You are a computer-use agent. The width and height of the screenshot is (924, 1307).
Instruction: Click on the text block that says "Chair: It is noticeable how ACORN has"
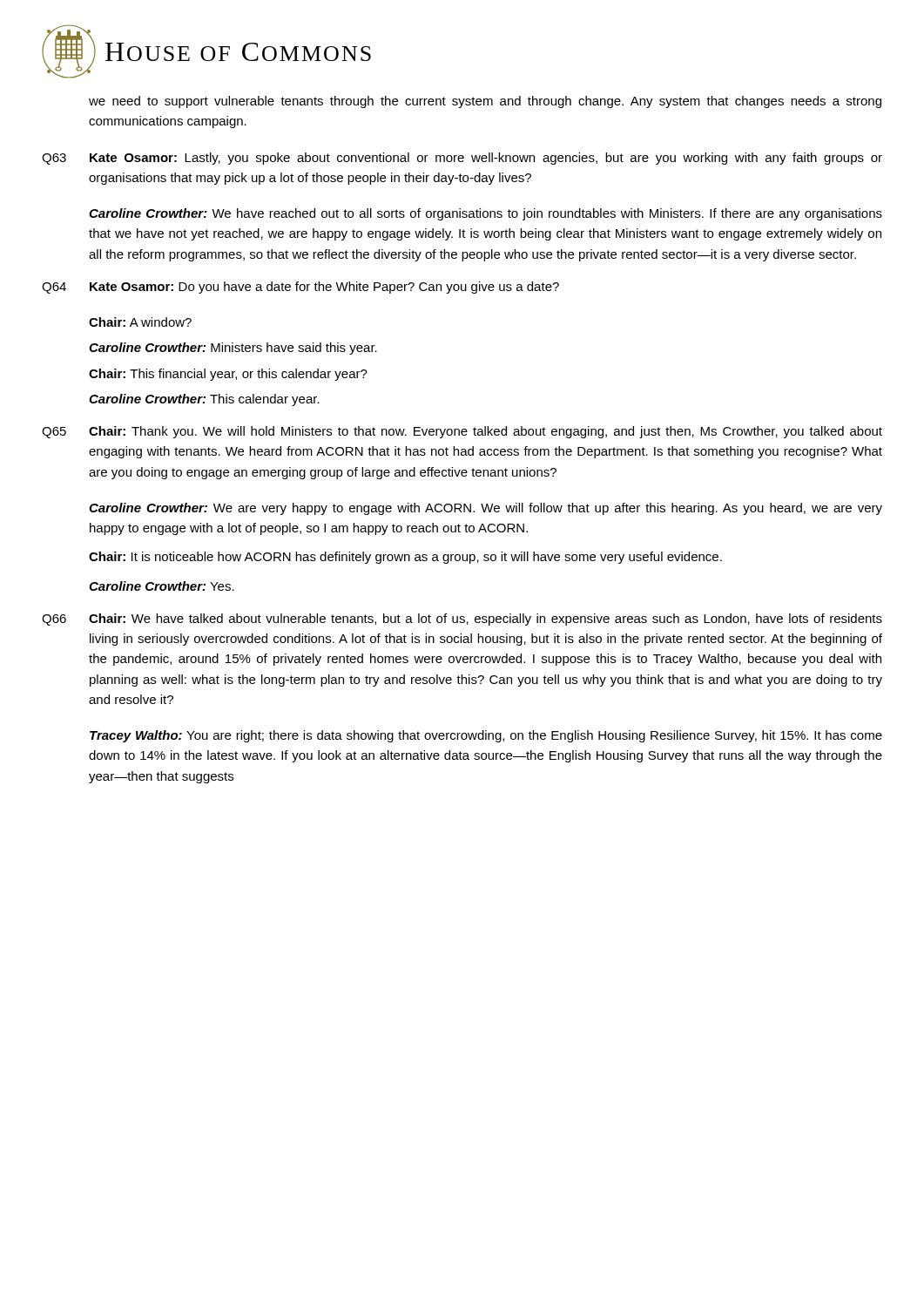coord(406,557)
